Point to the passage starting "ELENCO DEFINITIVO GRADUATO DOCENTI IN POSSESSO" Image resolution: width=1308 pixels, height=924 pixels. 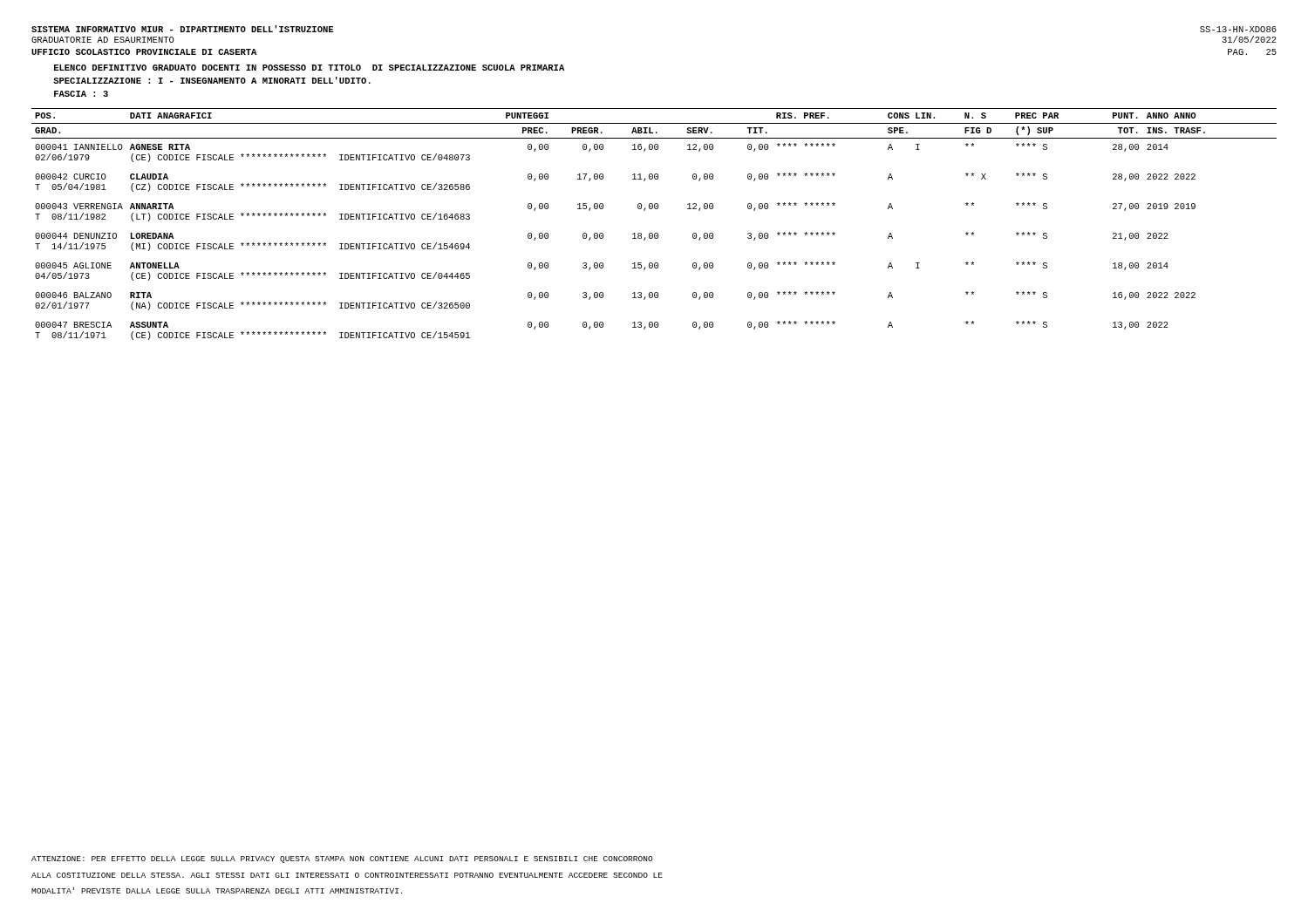[298, 68]
